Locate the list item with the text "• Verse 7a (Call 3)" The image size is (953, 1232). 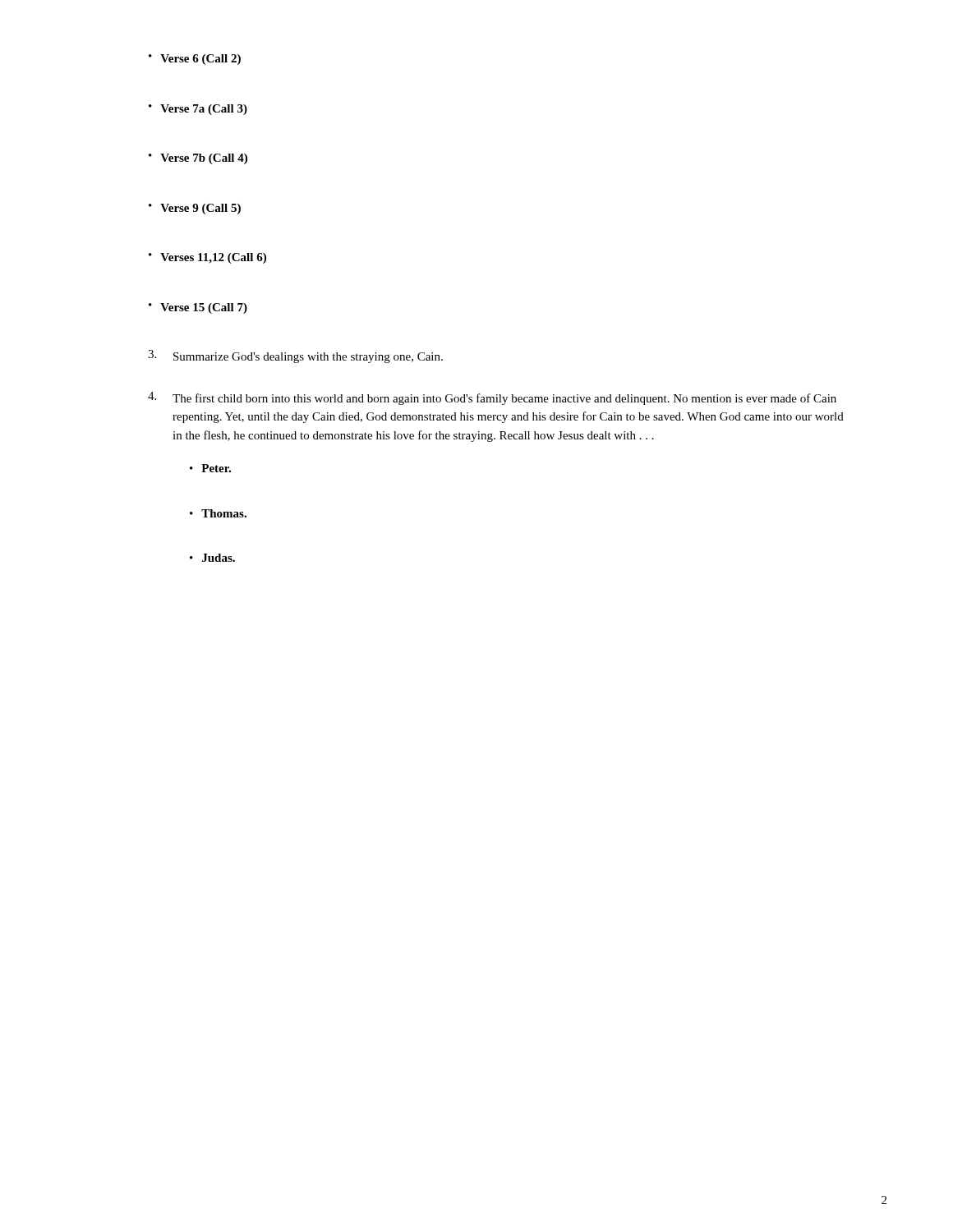198,110
